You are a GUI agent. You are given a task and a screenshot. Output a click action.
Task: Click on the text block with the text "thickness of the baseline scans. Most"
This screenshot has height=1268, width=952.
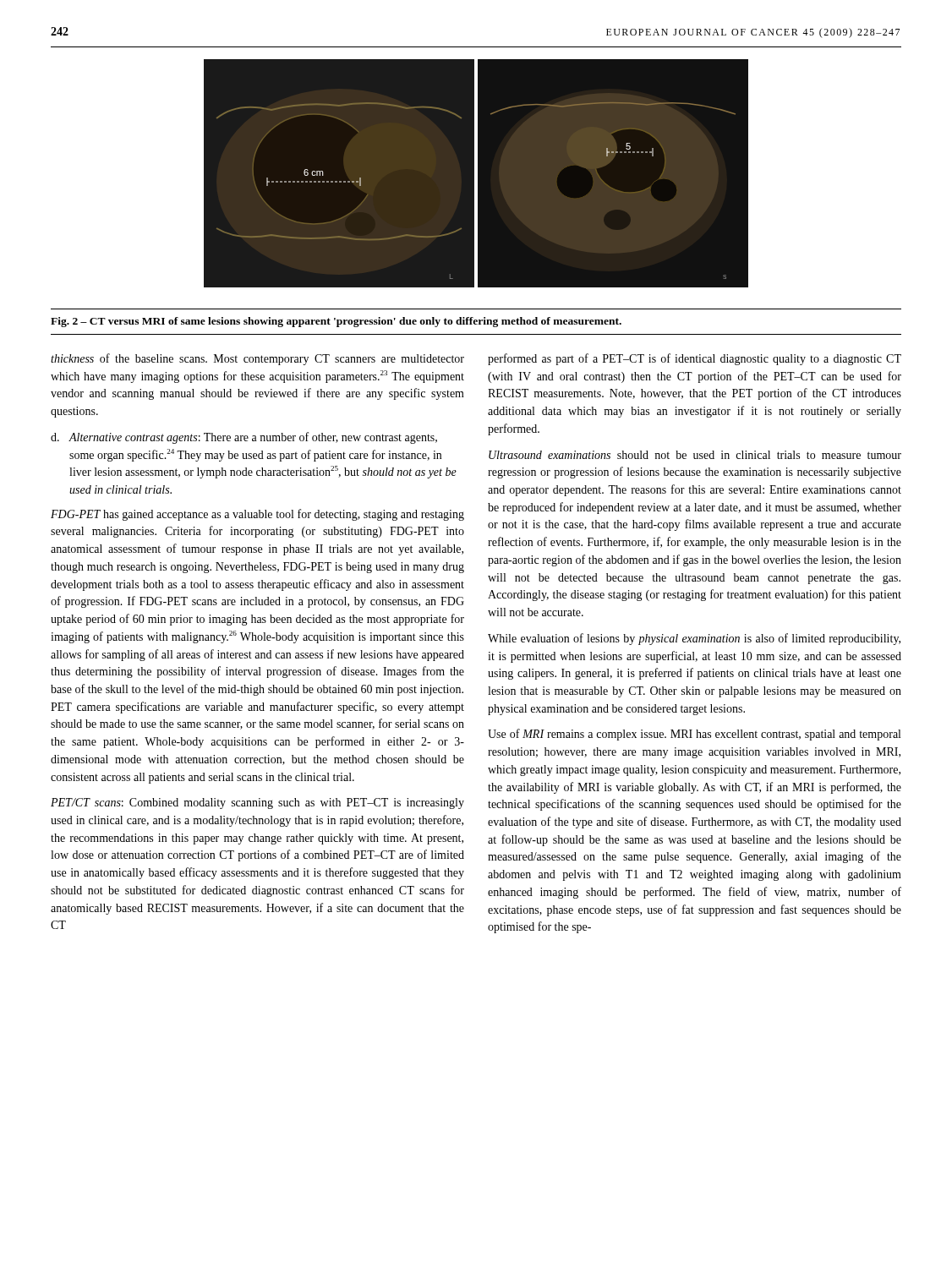(x=257, y=386)
